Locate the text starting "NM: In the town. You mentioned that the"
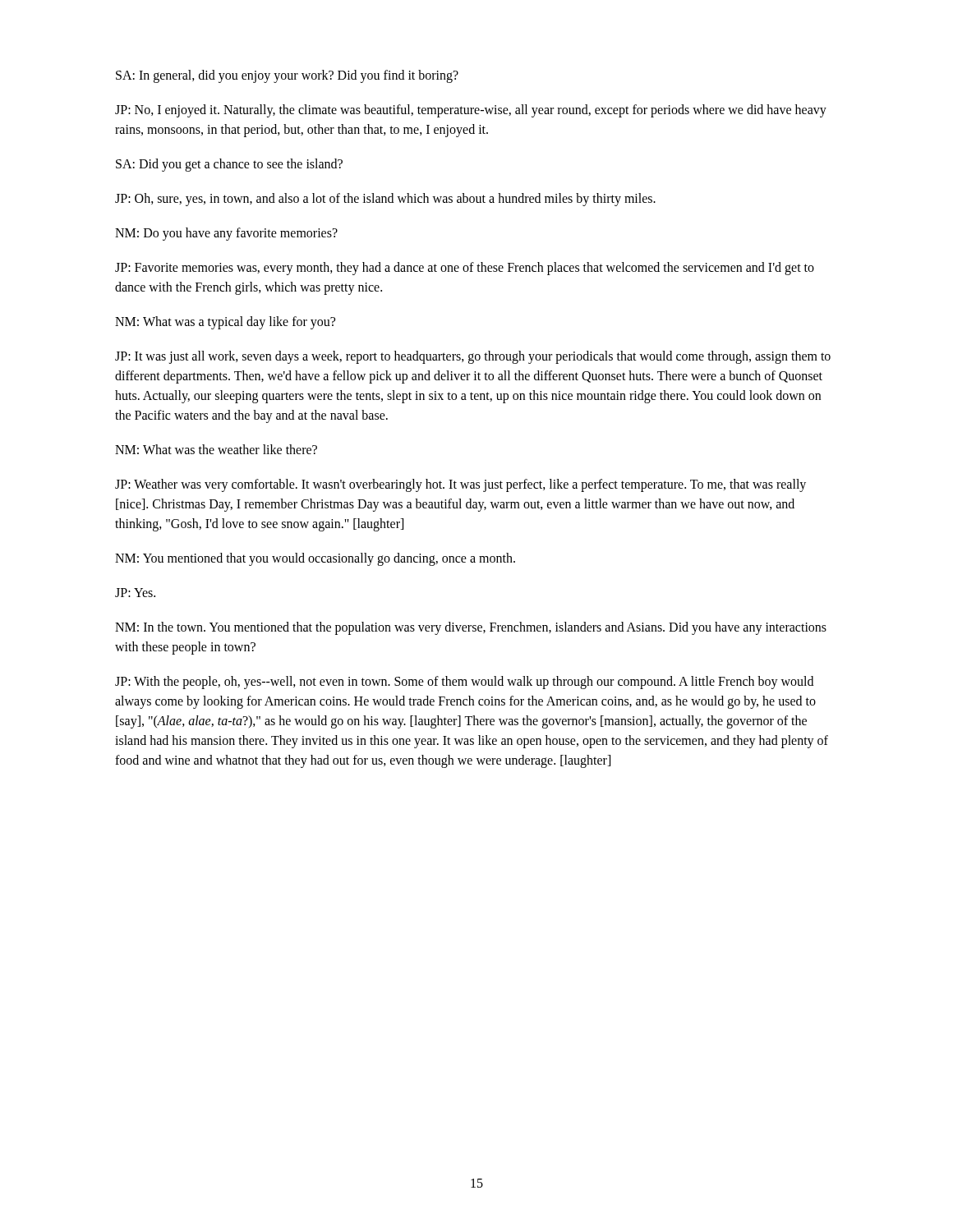The image size is (953, 1232). click(x=471, y=637)
